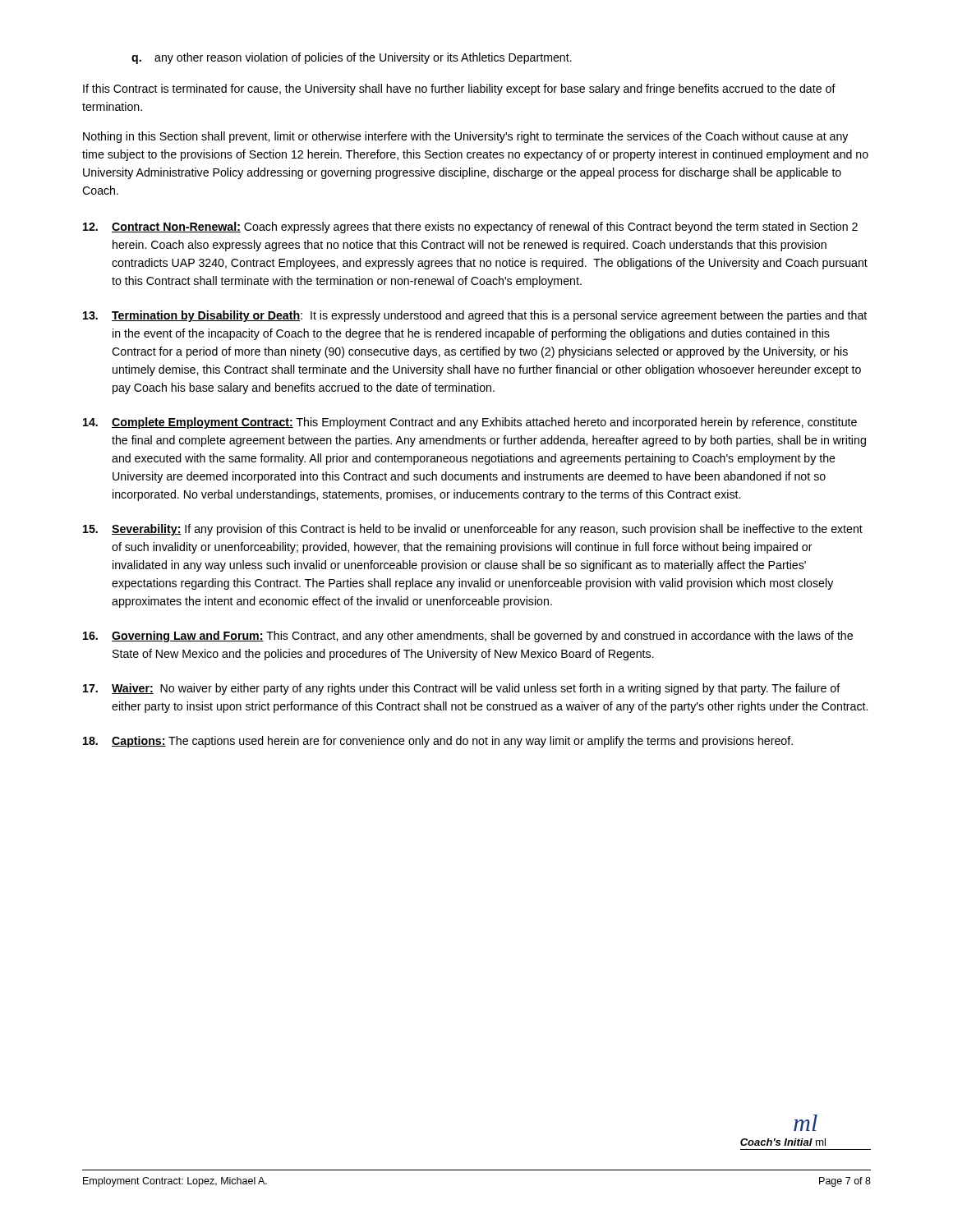This screenshot has height=1232, width=953.
Task: Select the text block starting "18. Captions: The captions"
Action: (476, 741)
